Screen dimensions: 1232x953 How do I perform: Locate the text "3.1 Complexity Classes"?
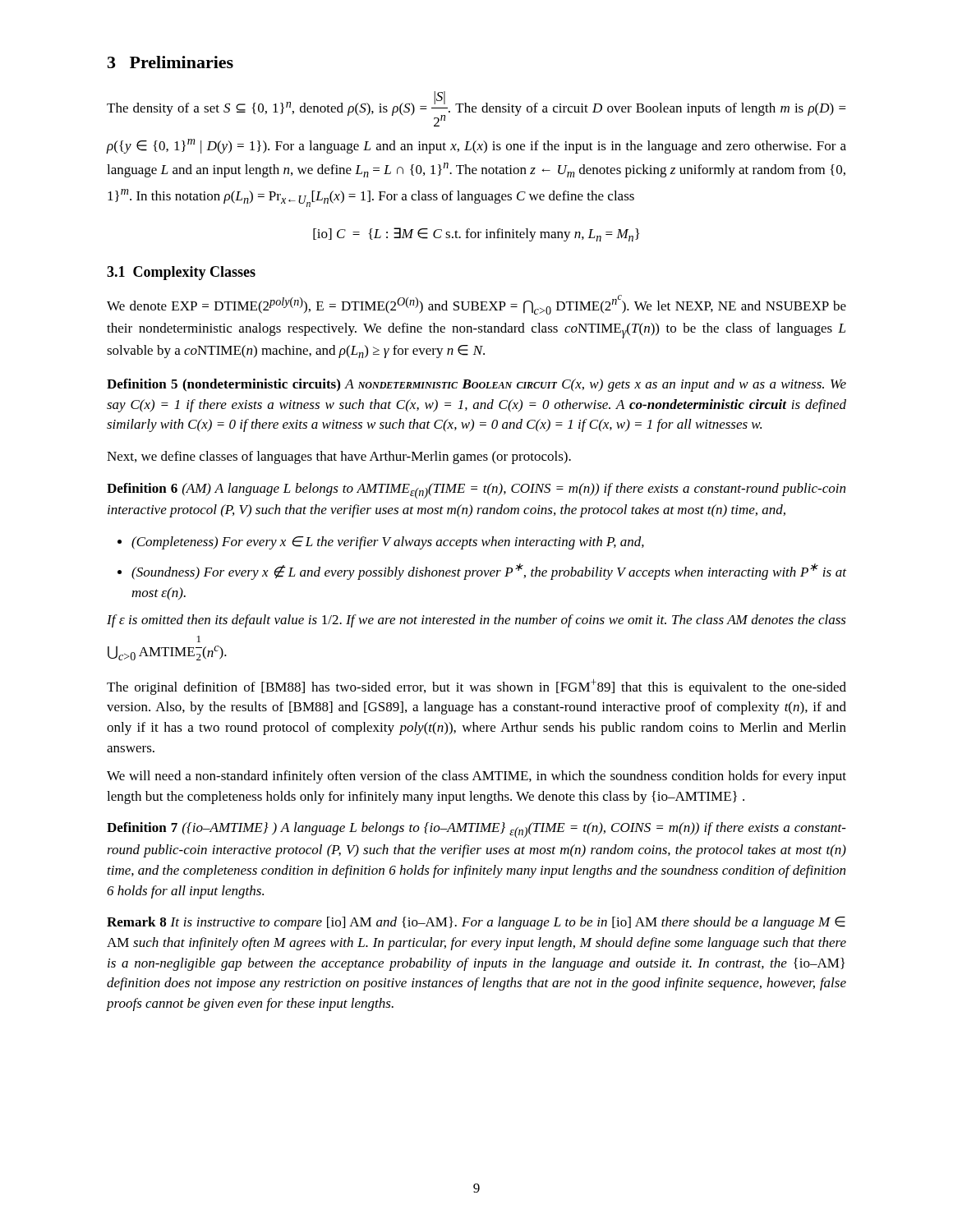click(x=181, y=273)
